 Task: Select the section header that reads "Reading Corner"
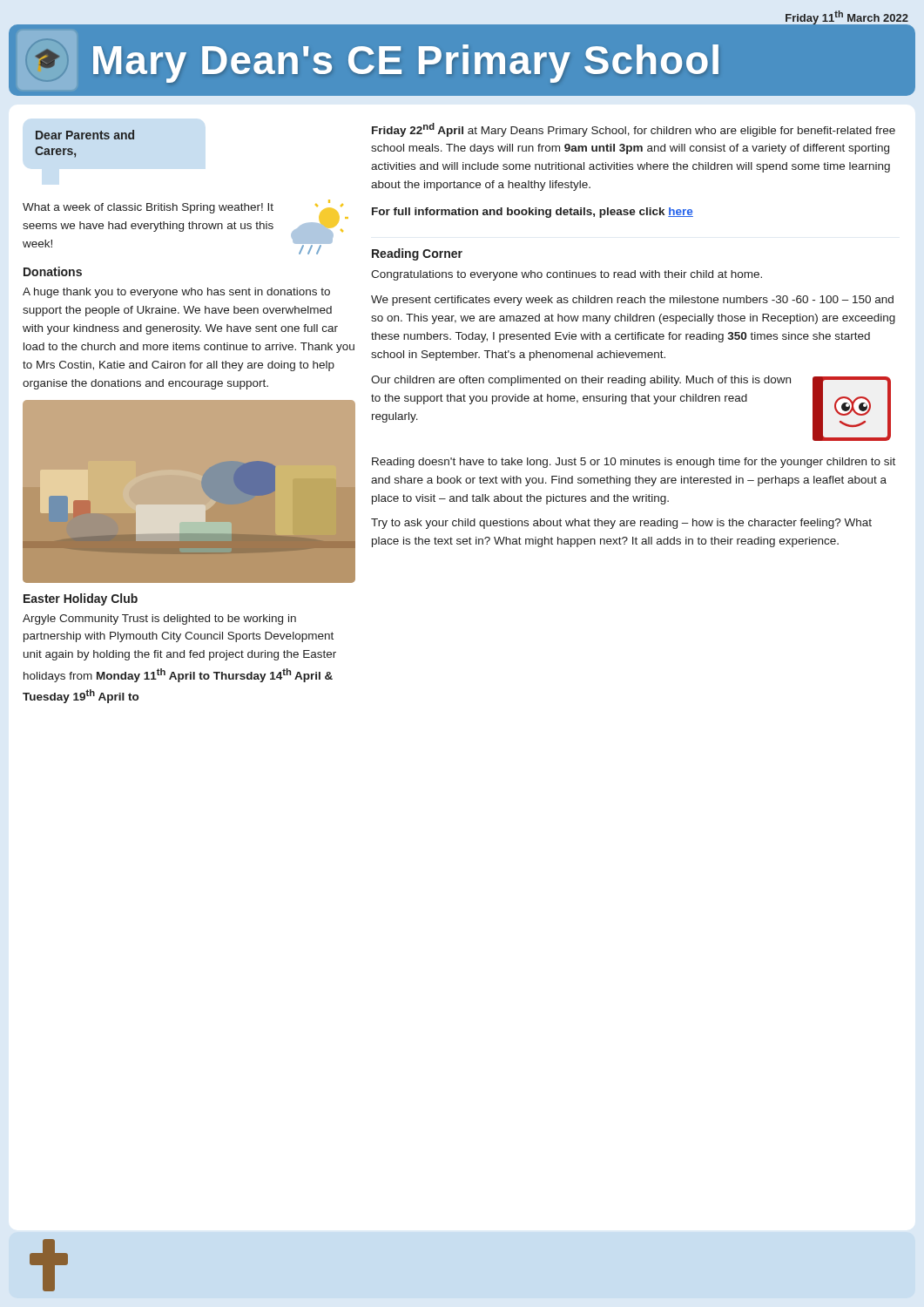click(417, 254)
